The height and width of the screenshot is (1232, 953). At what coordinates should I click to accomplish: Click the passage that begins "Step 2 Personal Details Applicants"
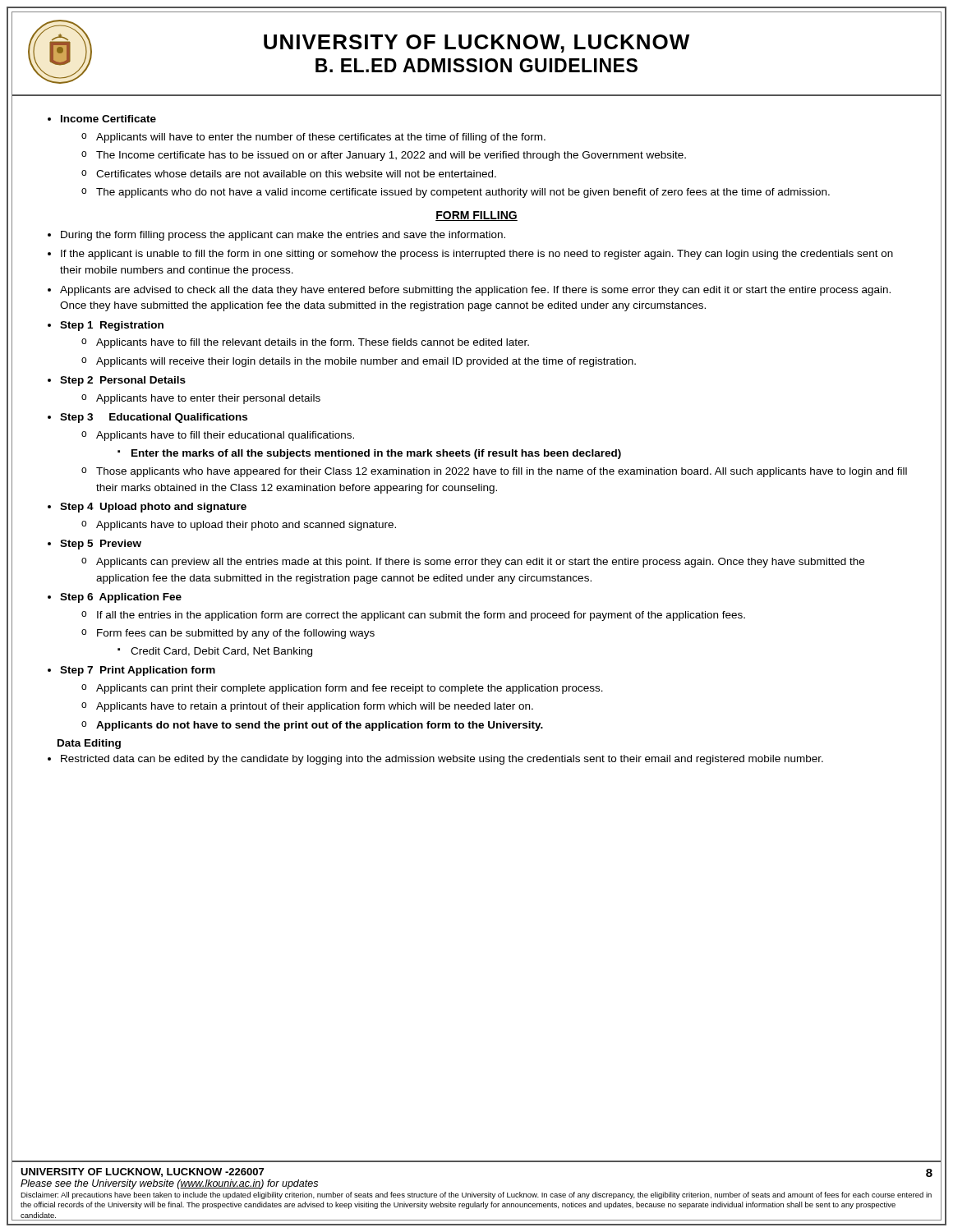[x=123, y=381]
